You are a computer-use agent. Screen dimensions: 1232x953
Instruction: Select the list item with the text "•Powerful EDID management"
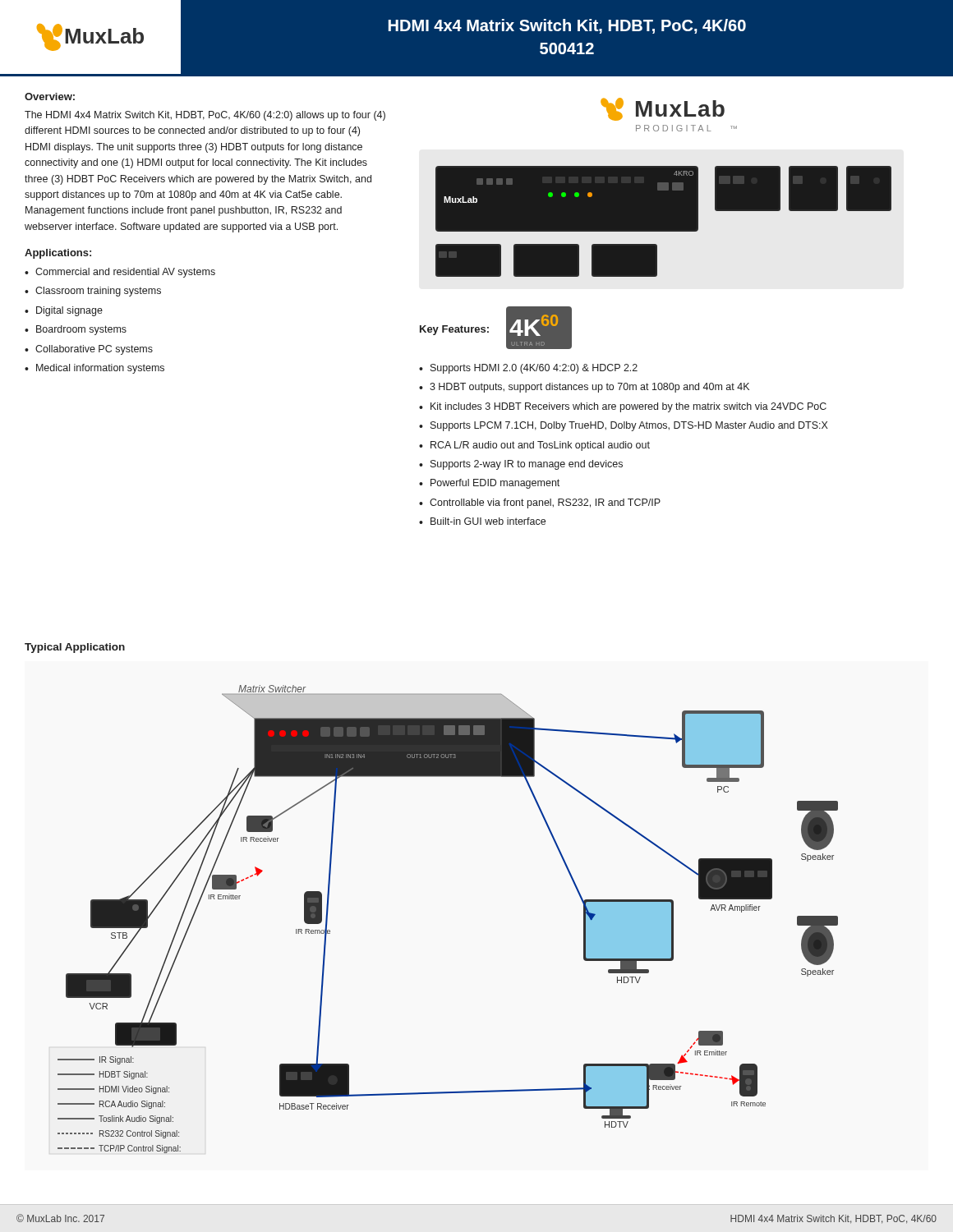pos(489,484)
